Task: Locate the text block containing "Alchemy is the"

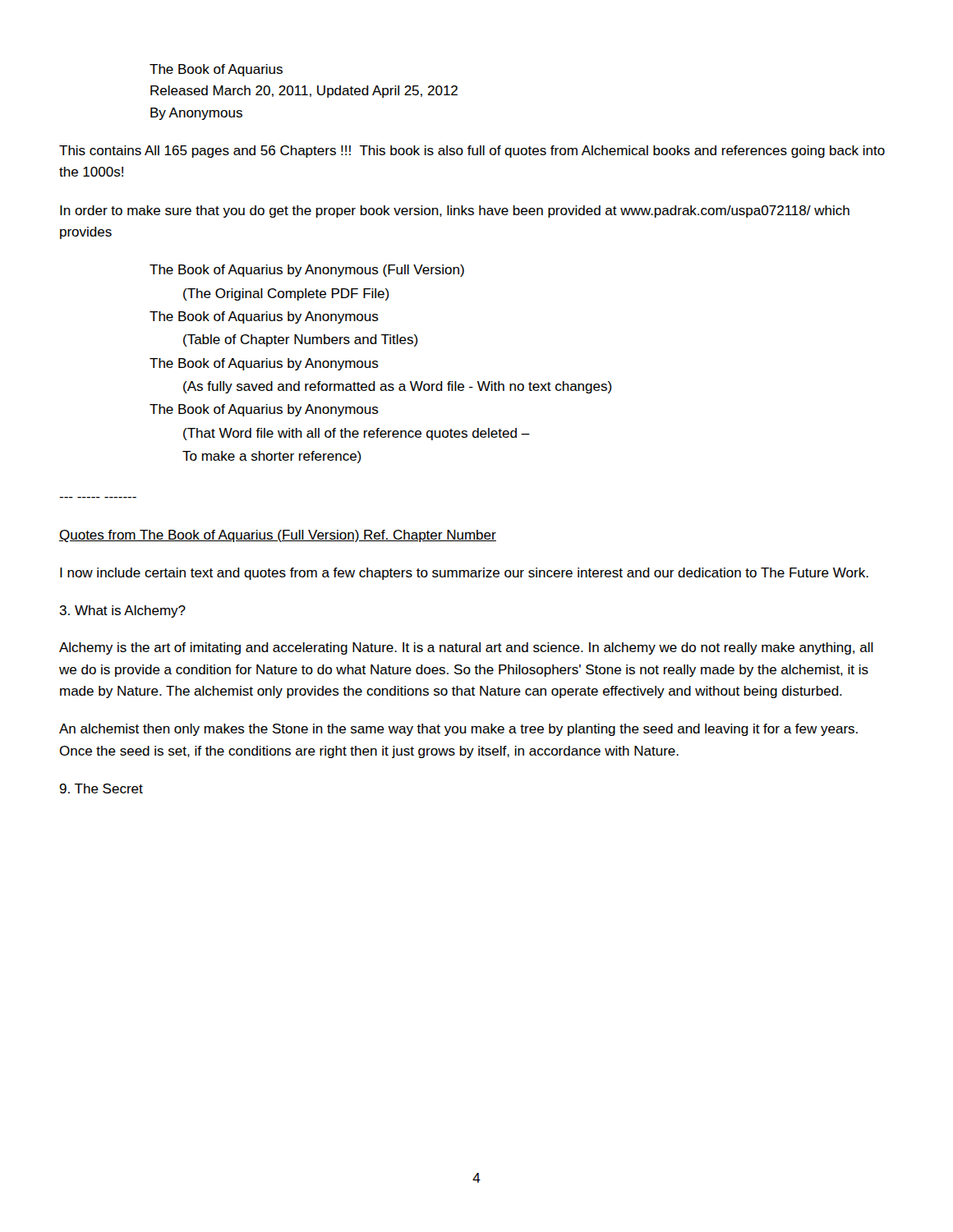Action: point(466,670)
